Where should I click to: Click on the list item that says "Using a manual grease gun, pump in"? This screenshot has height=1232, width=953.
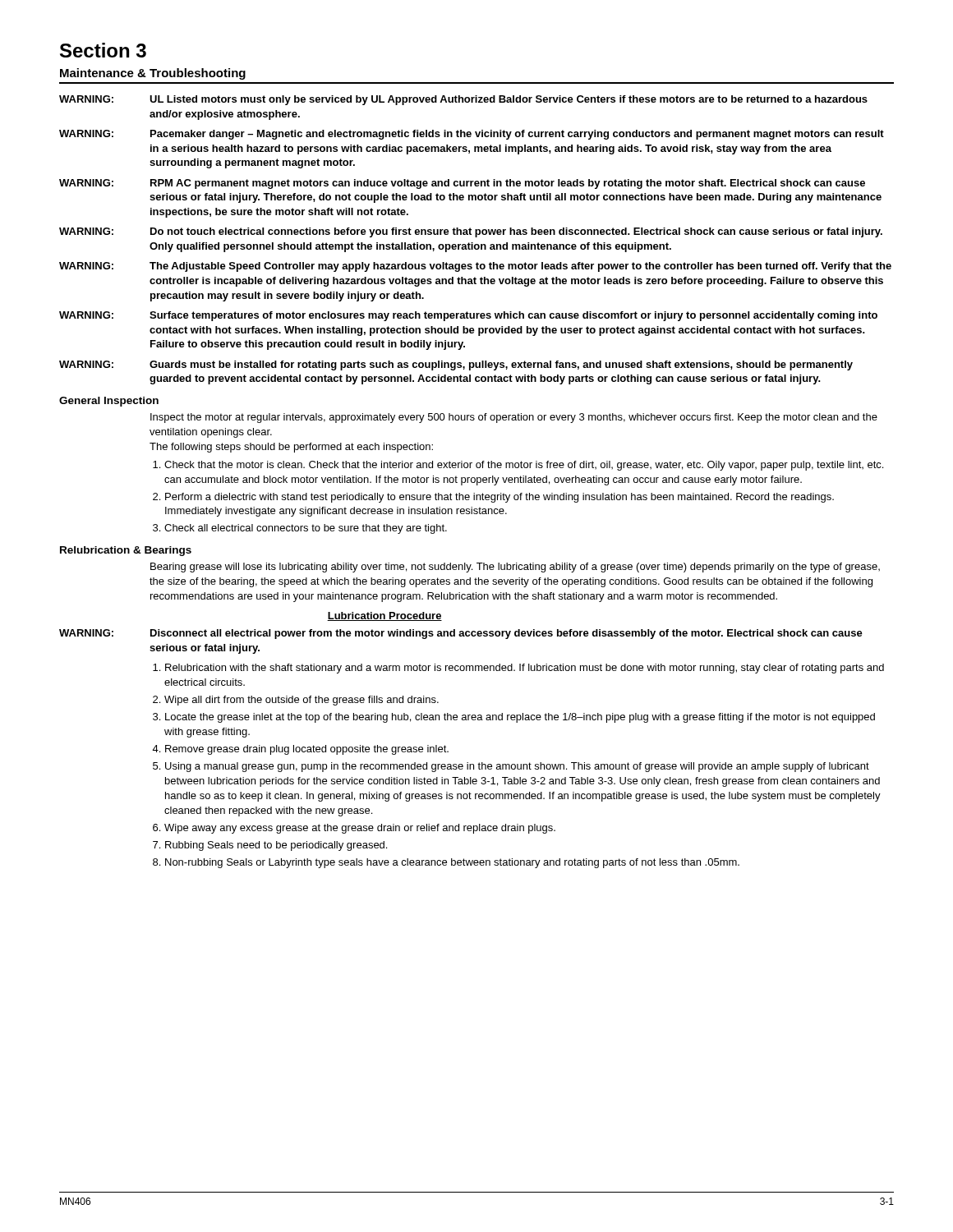coord(522,788)
